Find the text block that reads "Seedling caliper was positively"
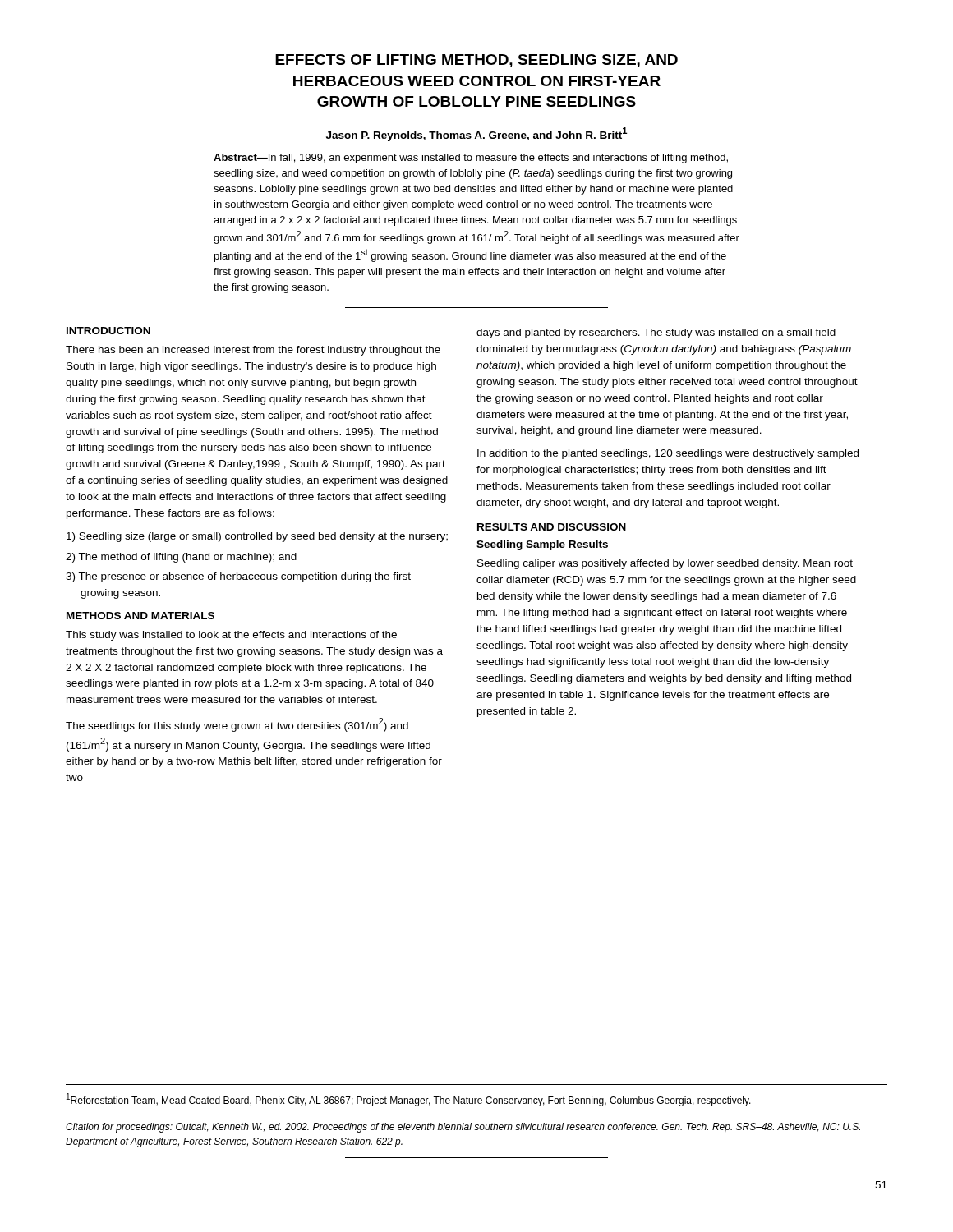Viewport: 953px width, 1232px height. (x=669, y=637)
